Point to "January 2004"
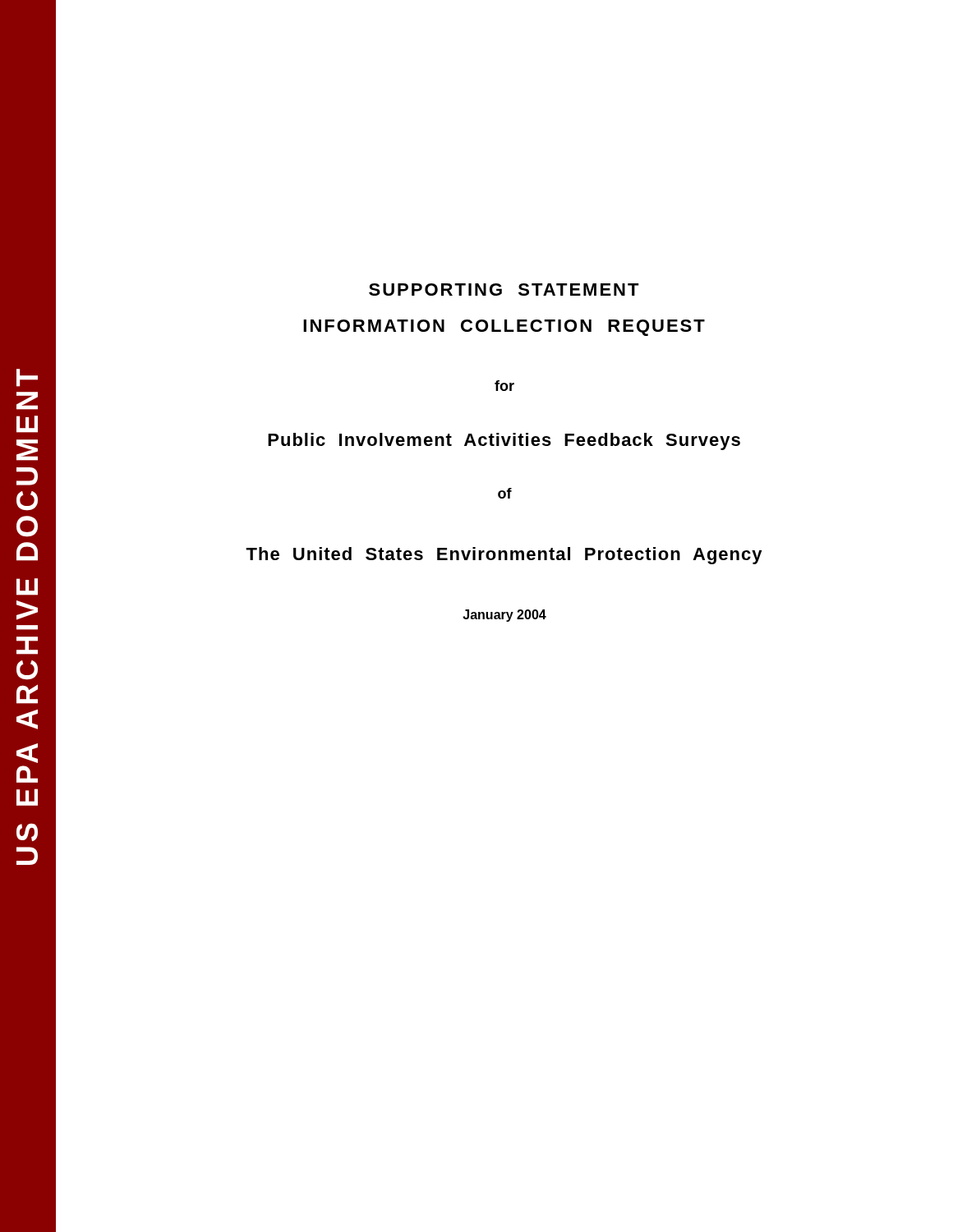 (x=504, y=615)
